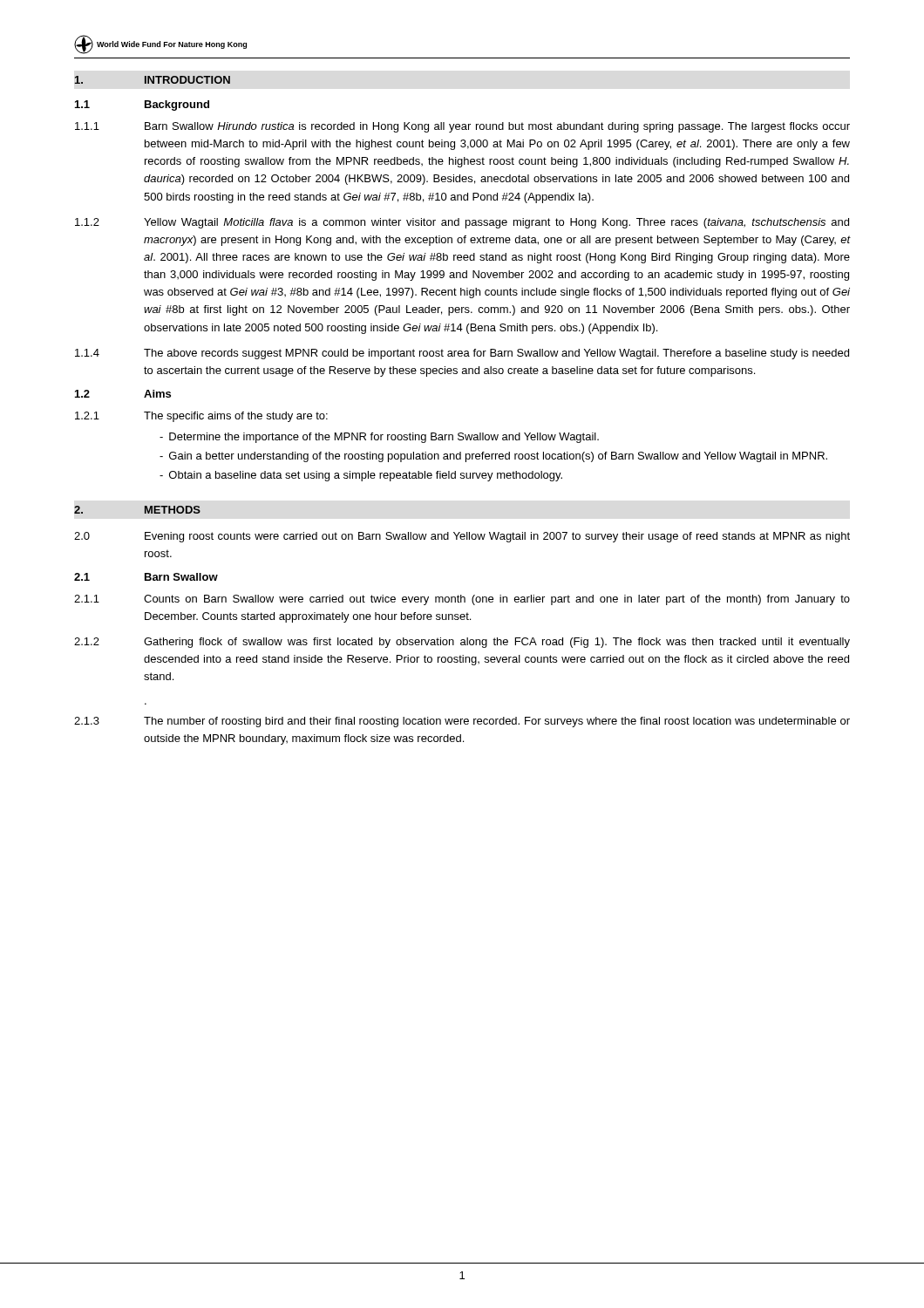Find the list item containing "- Obtain a baseline data"
This screenshot has height=1308, width=924.
(x=361, y=476)
